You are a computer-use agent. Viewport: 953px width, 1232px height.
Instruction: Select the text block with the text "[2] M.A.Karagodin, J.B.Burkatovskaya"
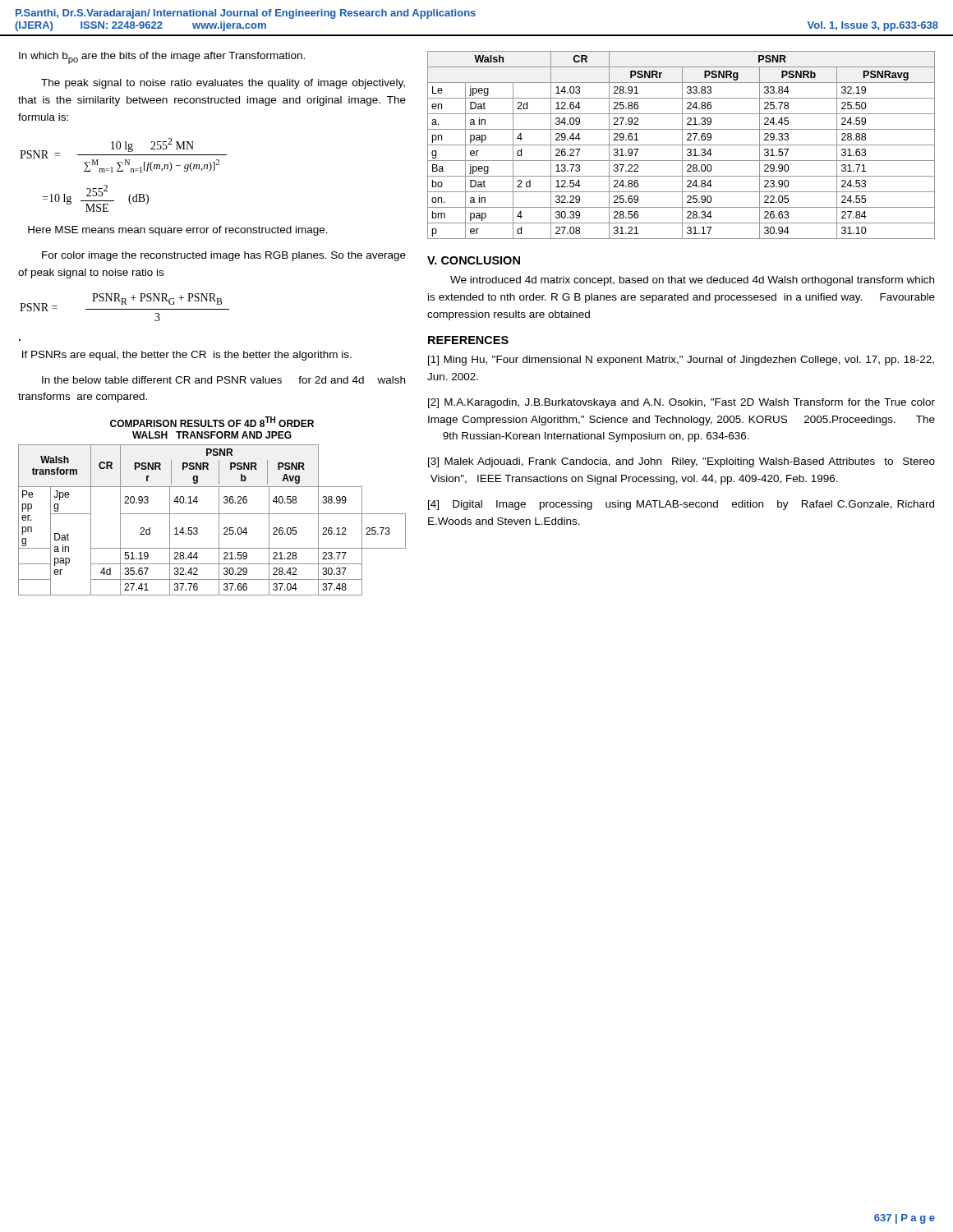point(681,419)
